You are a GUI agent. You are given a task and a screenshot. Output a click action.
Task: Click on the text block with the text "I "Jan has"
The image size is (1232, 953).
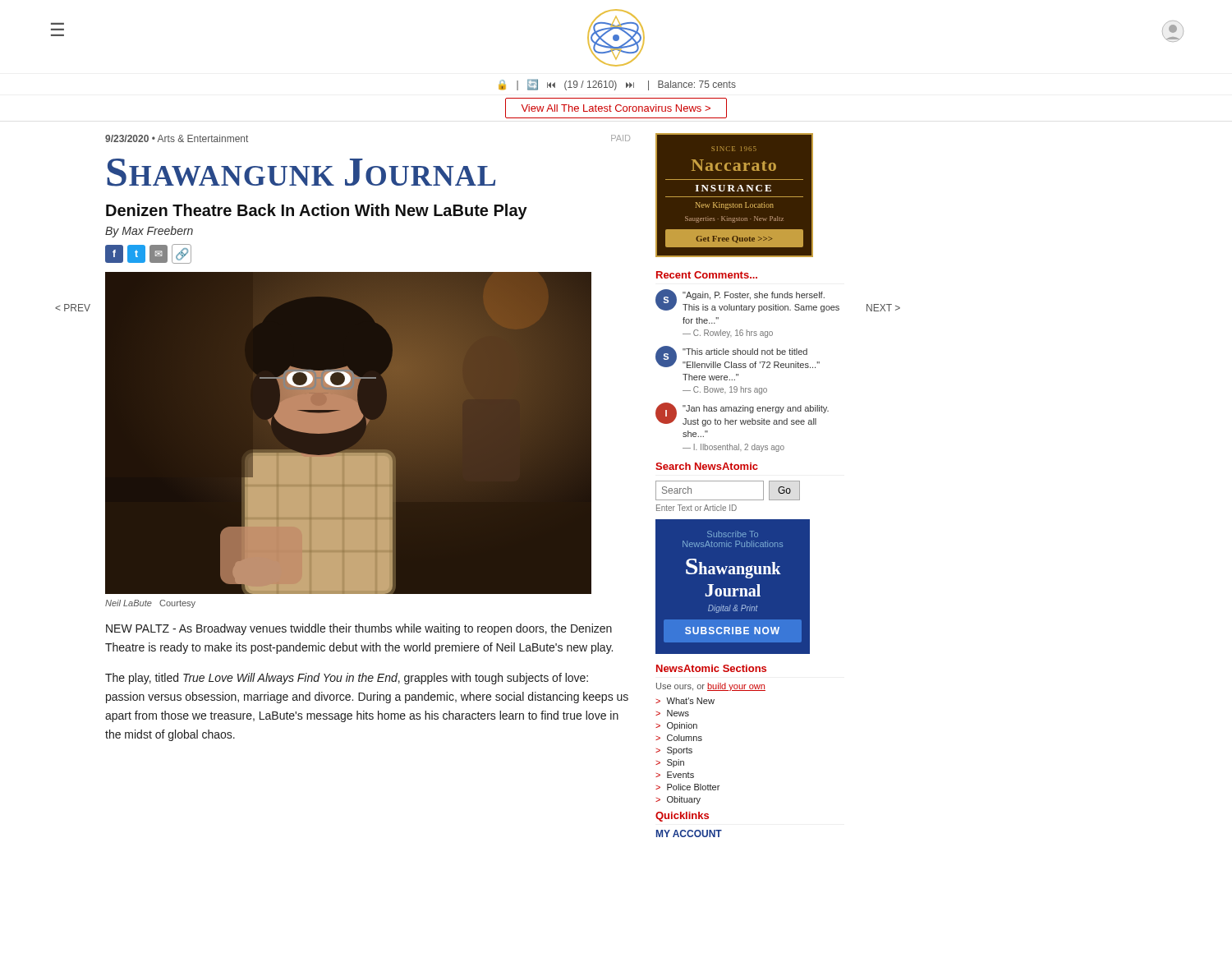coord(750,427)
